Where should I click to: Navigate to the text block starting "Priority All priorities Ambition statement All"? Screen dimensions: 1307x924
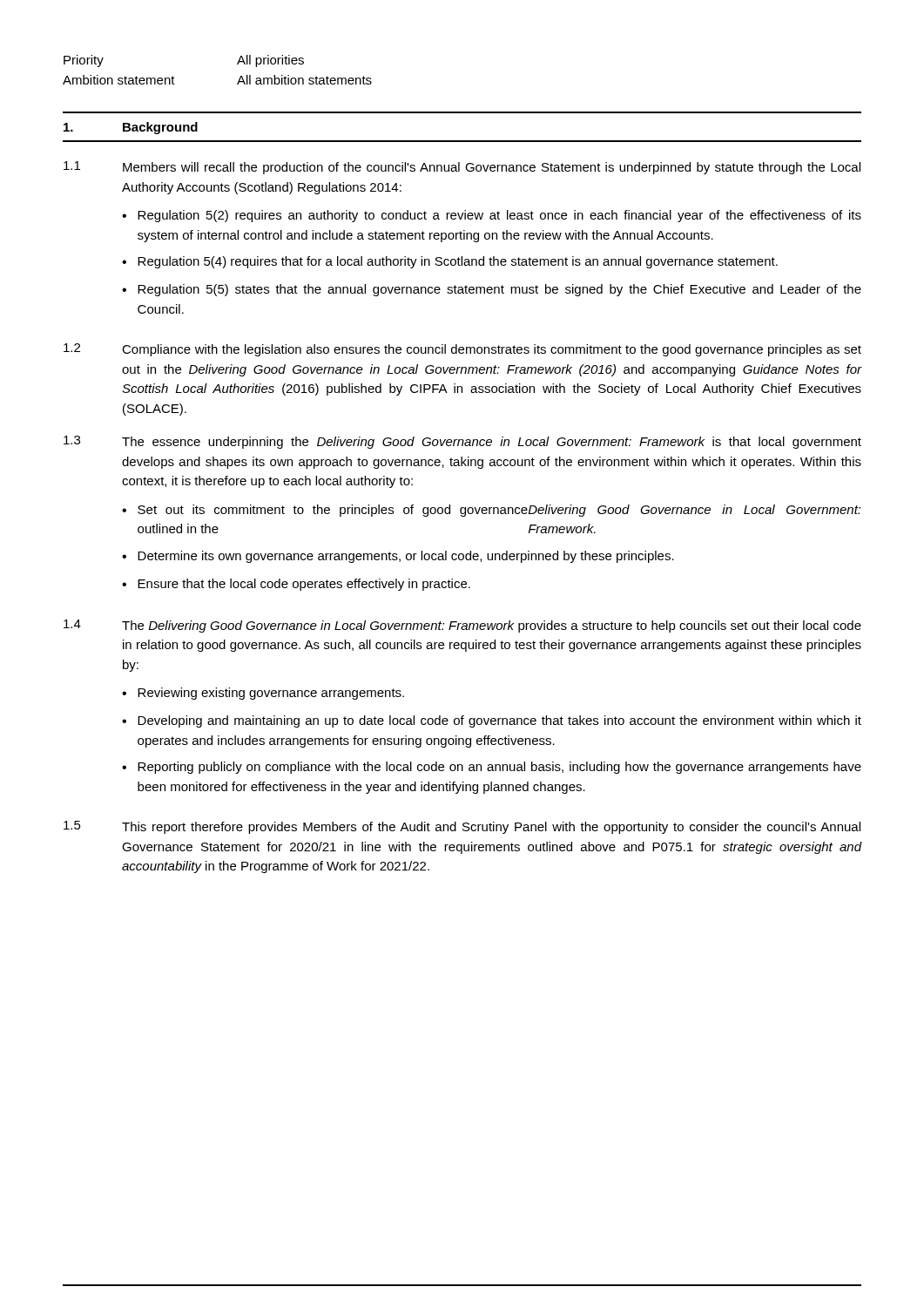(x=81, y=61)
